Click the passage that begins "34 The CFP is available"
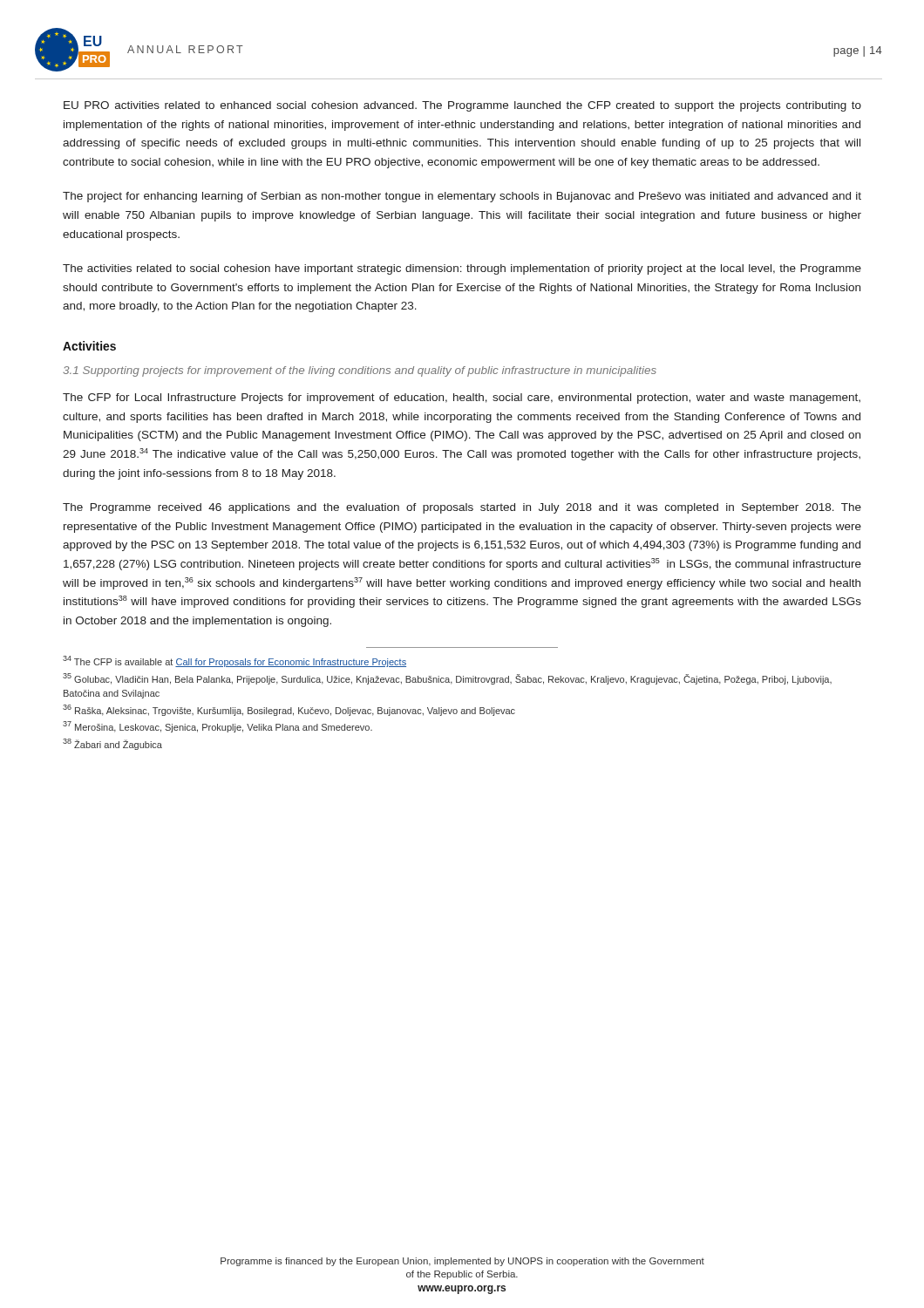The width and height of the screenshot is (924, 1308). click(235, 661)
